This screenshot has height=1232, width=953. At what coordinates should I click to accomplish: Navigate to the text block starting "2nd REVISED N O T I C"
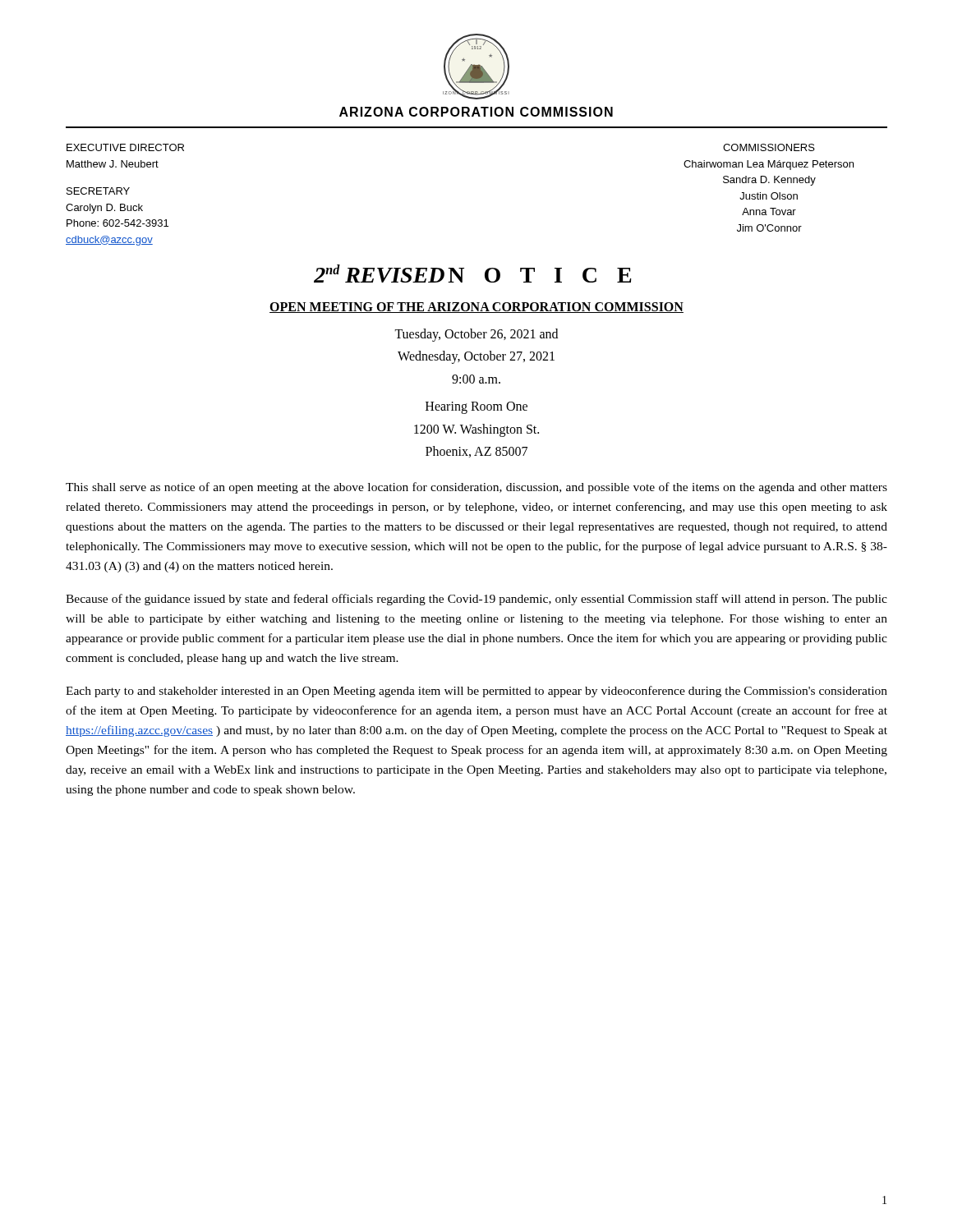476,275
